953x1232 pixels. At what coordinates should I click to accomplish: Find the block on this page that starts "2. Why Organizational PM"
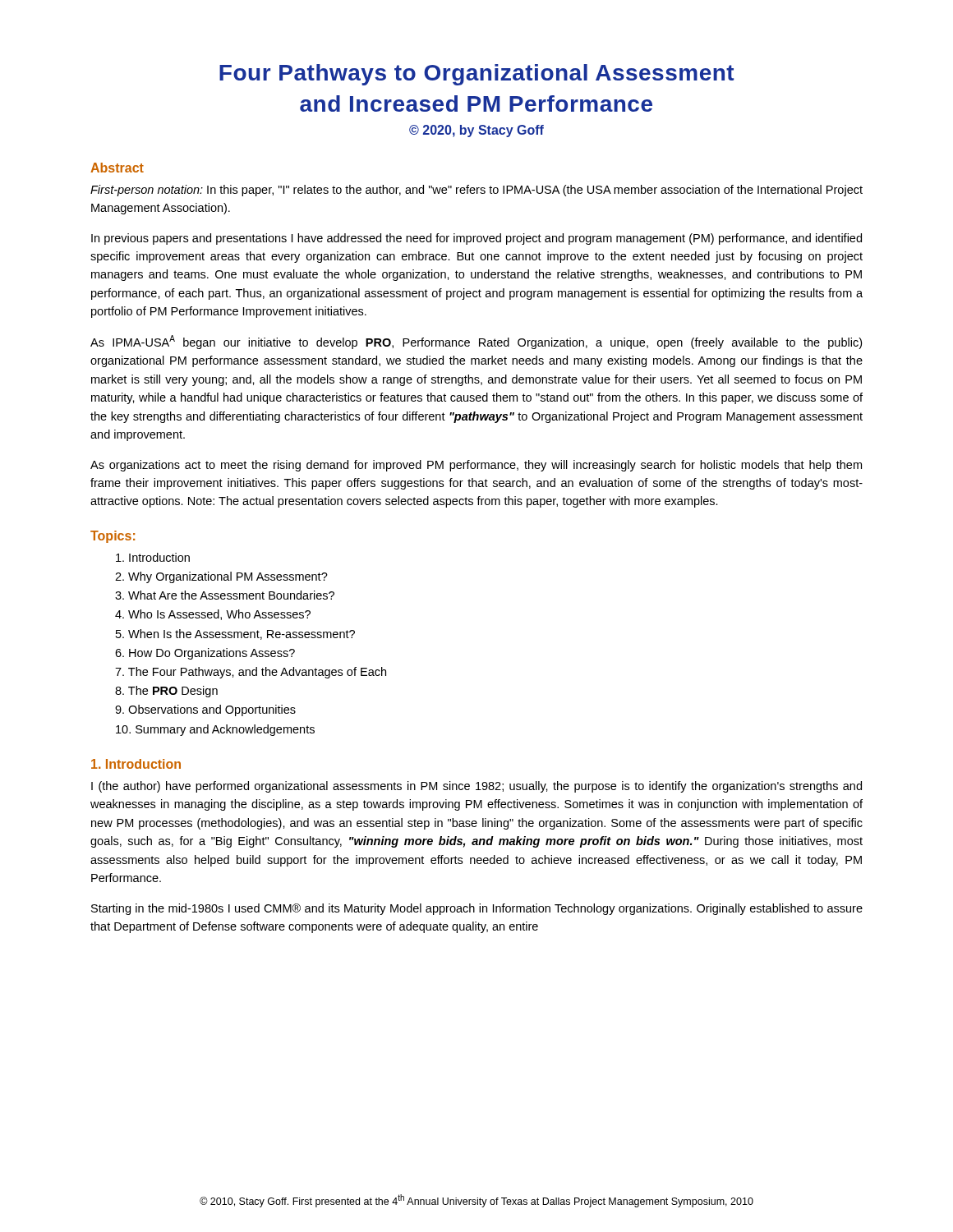(x=221, y=577)
